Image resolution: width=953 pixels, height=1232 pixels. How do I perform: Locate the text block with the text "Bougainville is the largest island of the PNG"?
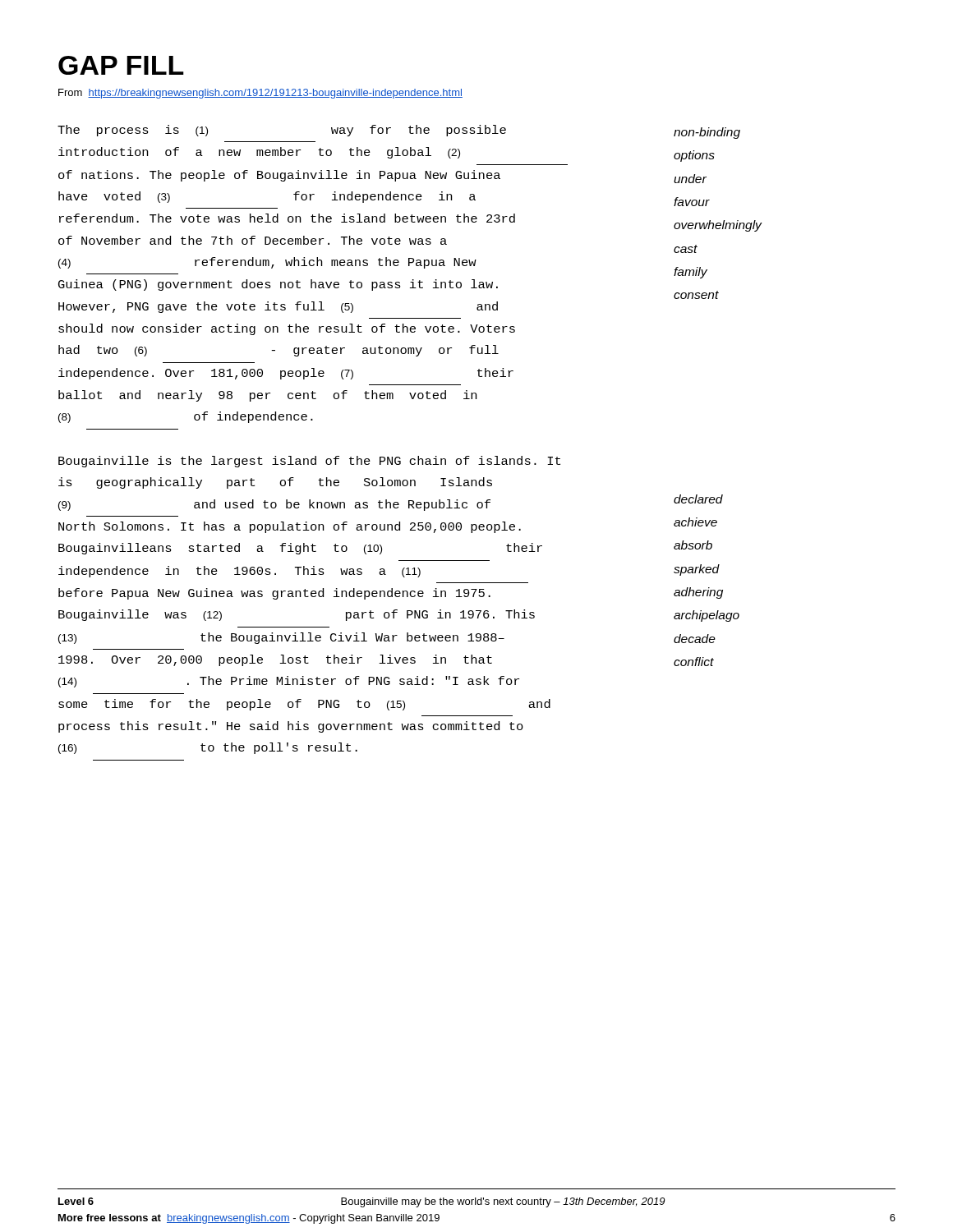pos(310,607)
